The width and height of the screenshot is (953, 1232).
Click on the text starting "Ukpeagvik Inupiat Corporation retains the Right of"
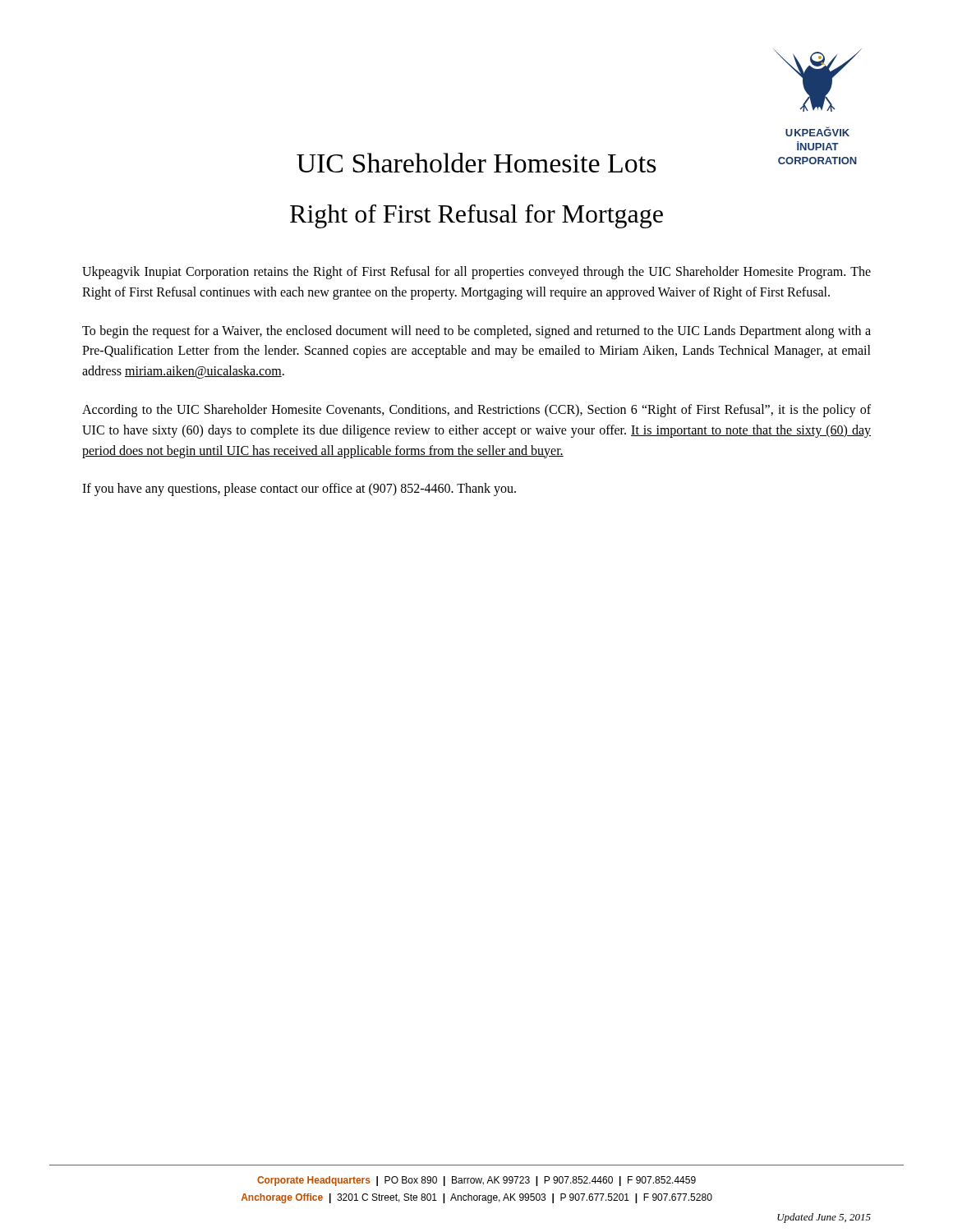pos(476,282)
